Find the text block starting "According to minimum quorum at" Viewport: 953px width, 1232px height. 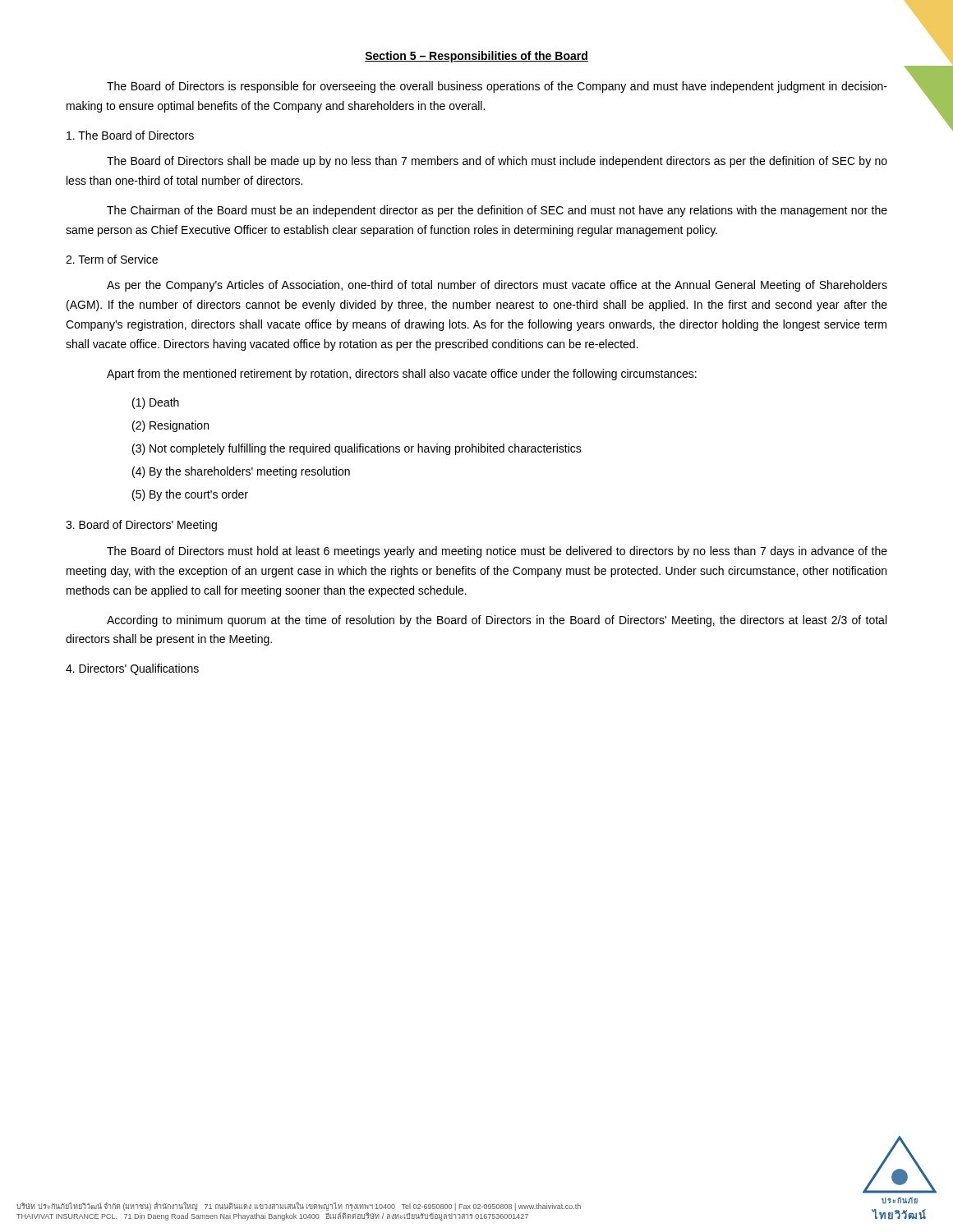[476, 629]
